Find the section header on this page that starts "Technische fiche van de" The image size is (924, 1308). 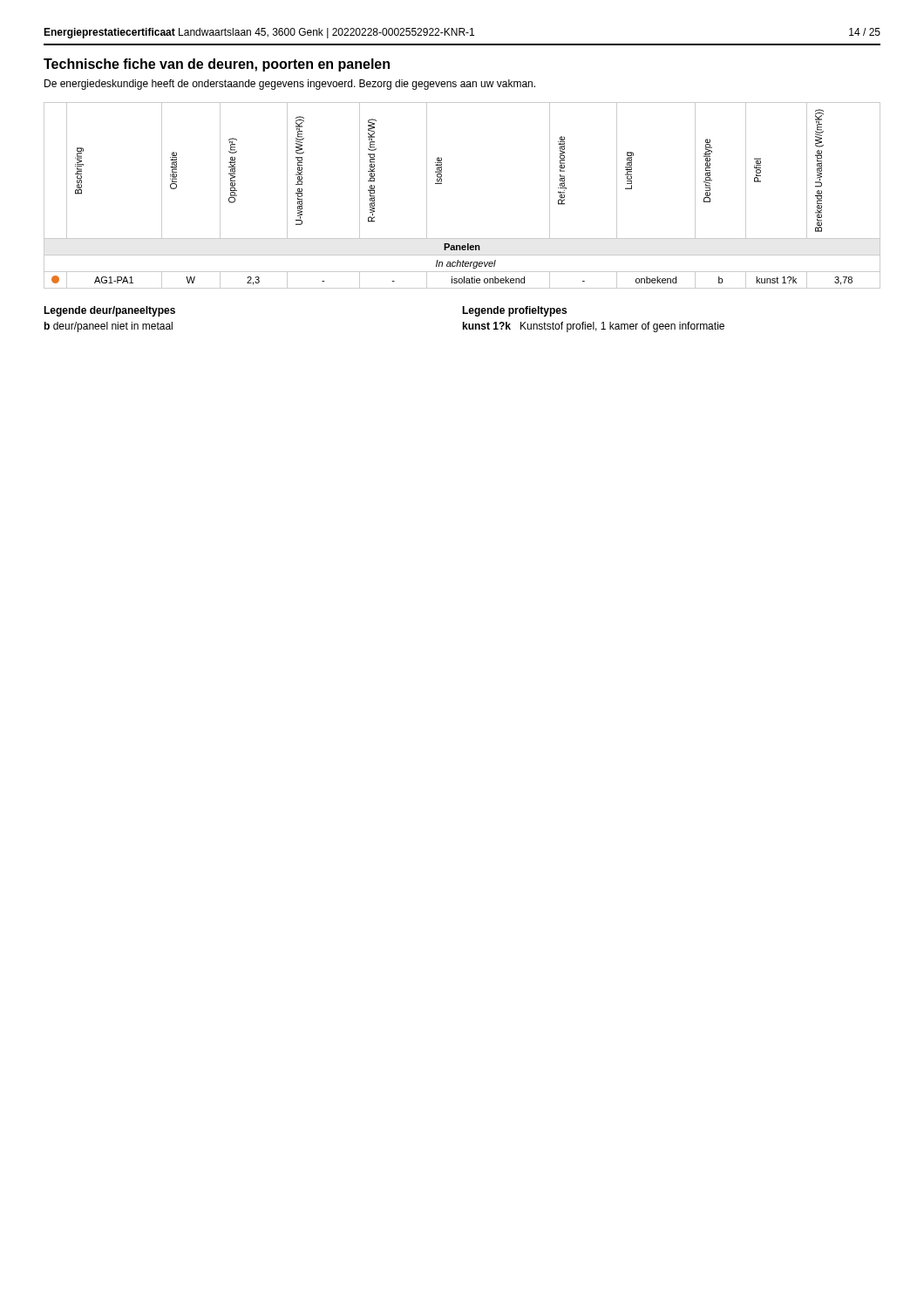point(217,64)
